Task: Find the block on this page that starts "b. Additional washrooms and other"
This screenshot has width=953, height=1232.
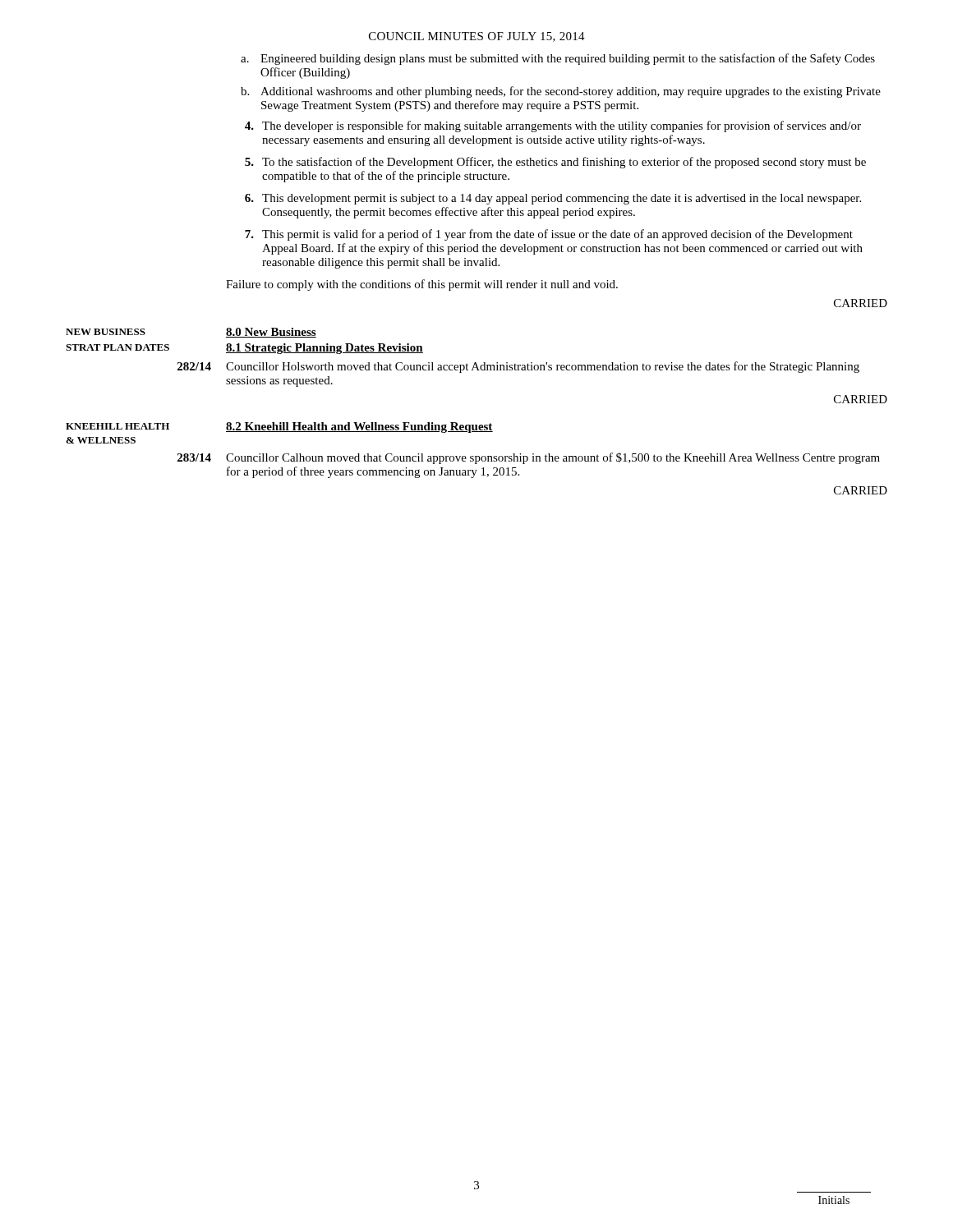Action: 564,99
